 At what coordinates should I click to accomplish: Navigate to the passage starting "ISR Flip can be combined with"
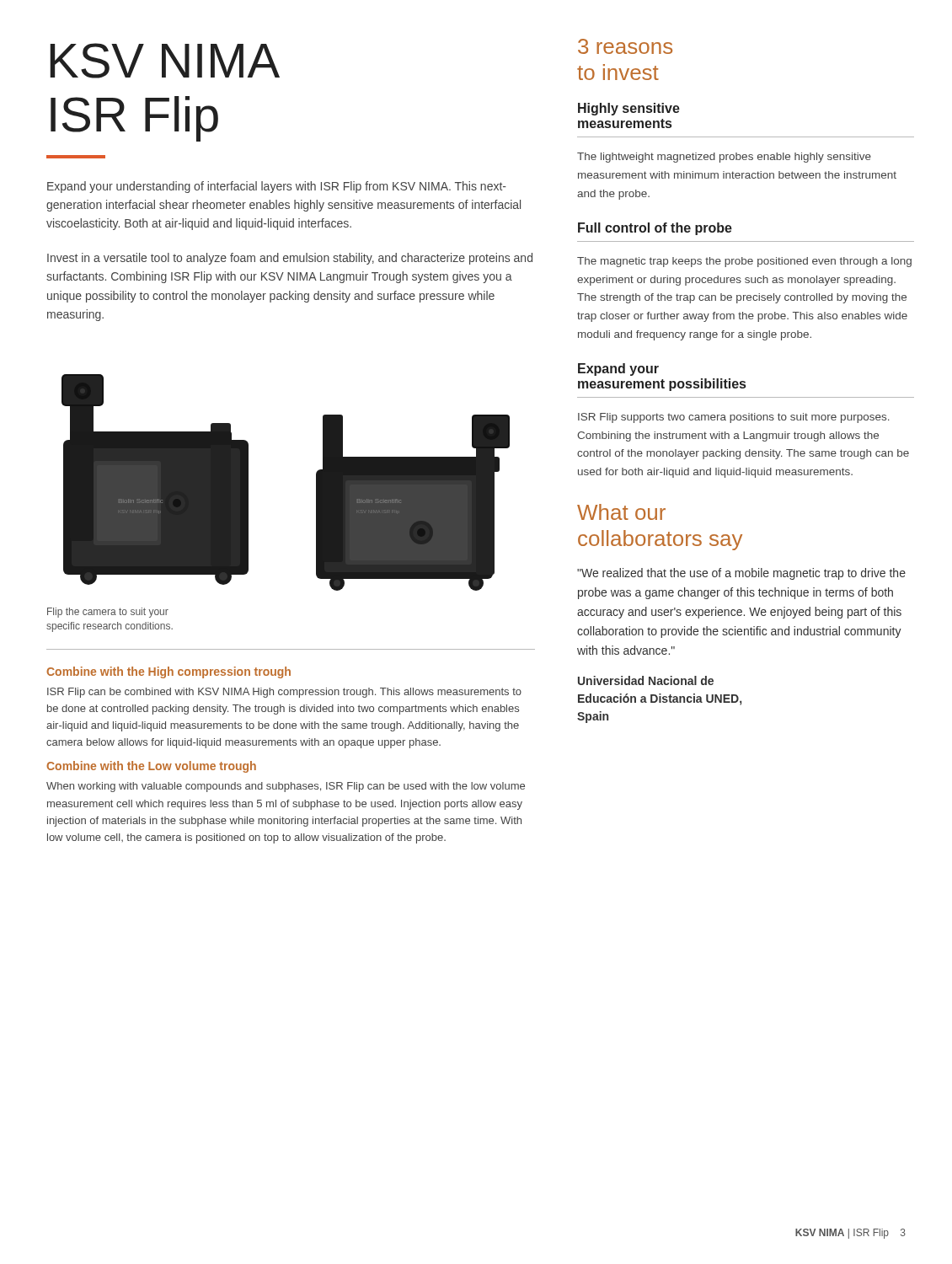(x=284, y=717)
